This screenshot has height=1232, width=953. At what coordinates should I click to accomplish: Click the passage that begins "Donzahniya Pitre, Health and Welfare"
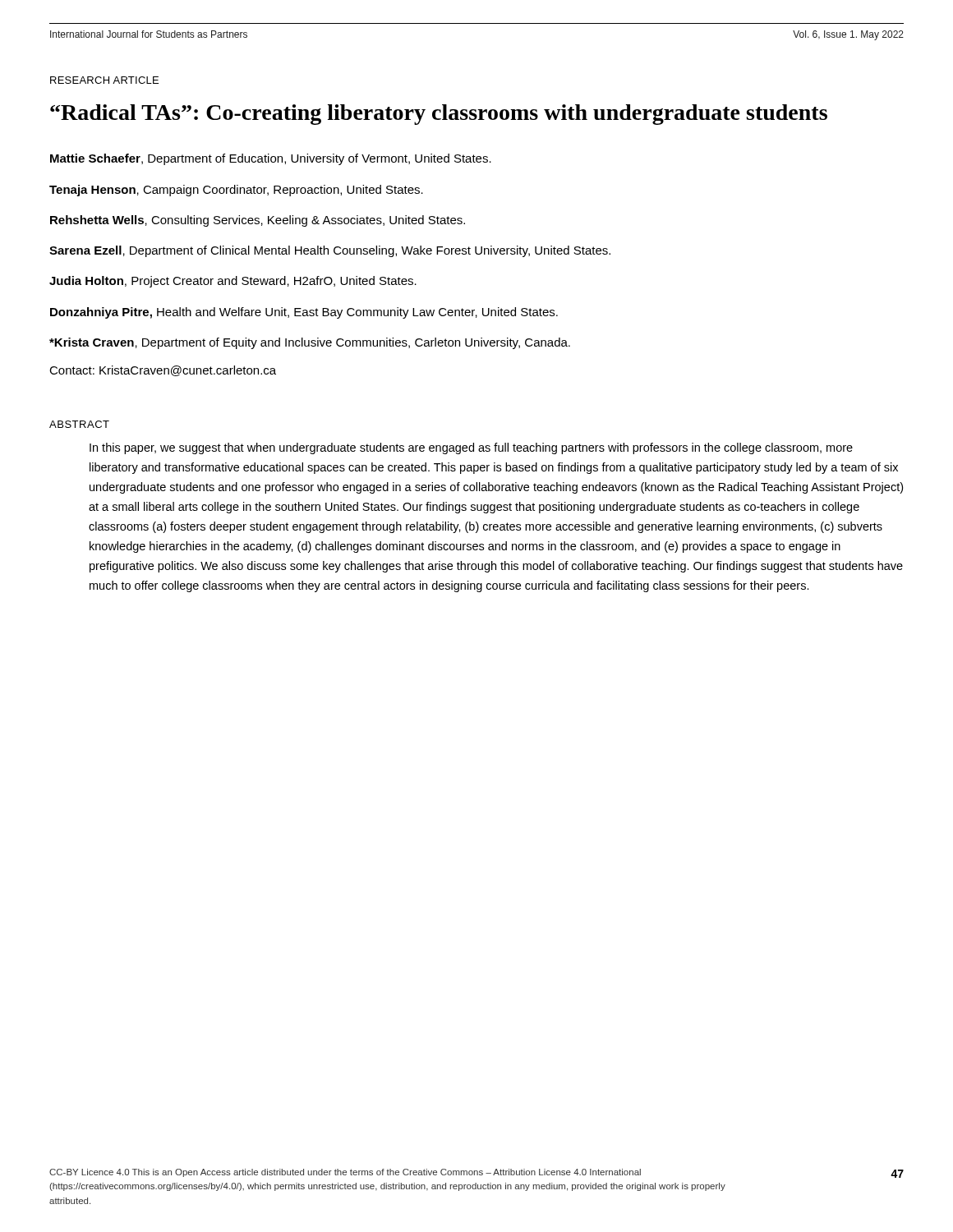[x=304, y=311]
